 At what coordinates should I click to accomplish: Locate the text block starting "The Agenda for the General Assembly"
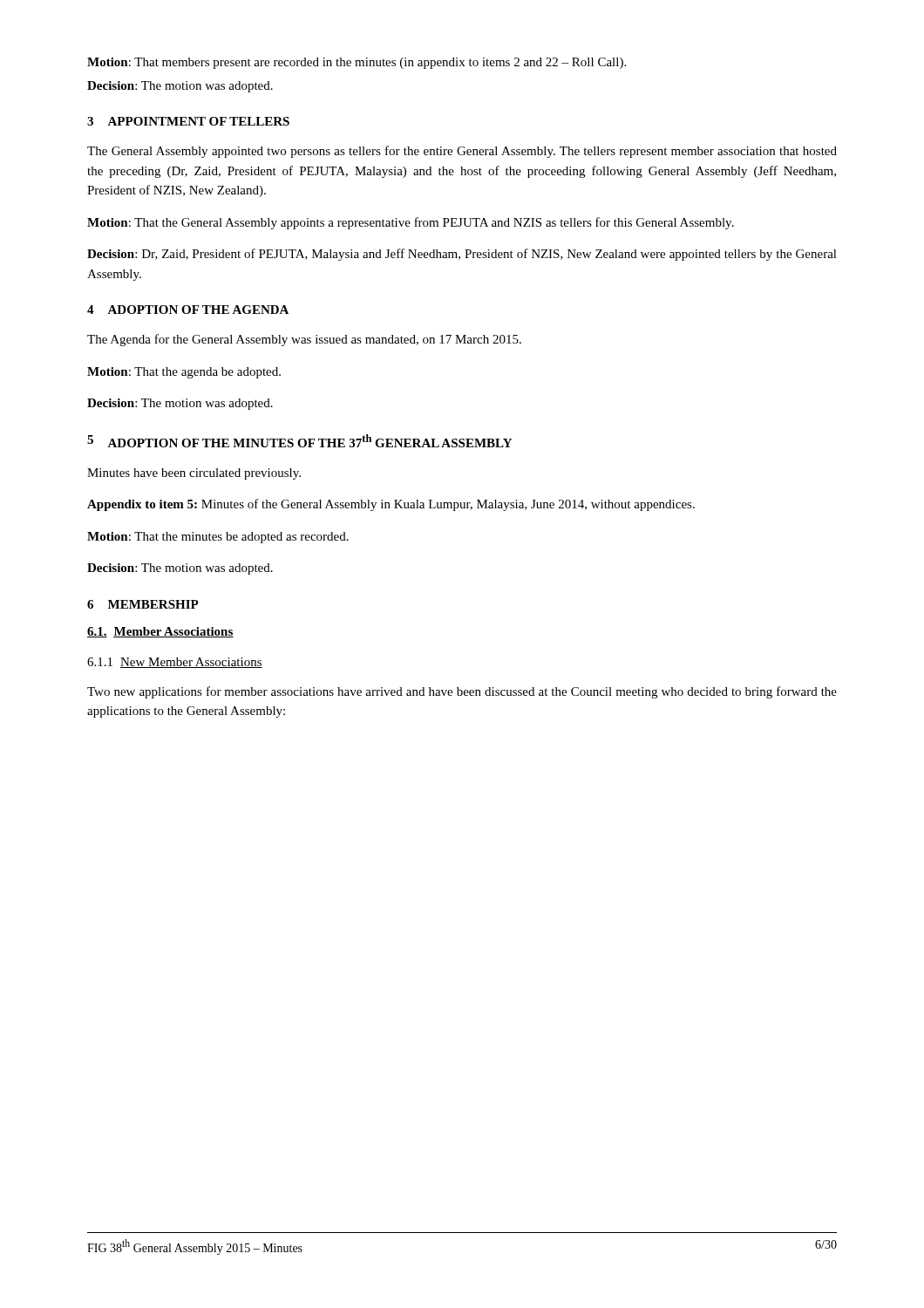[x=462, y=339]
